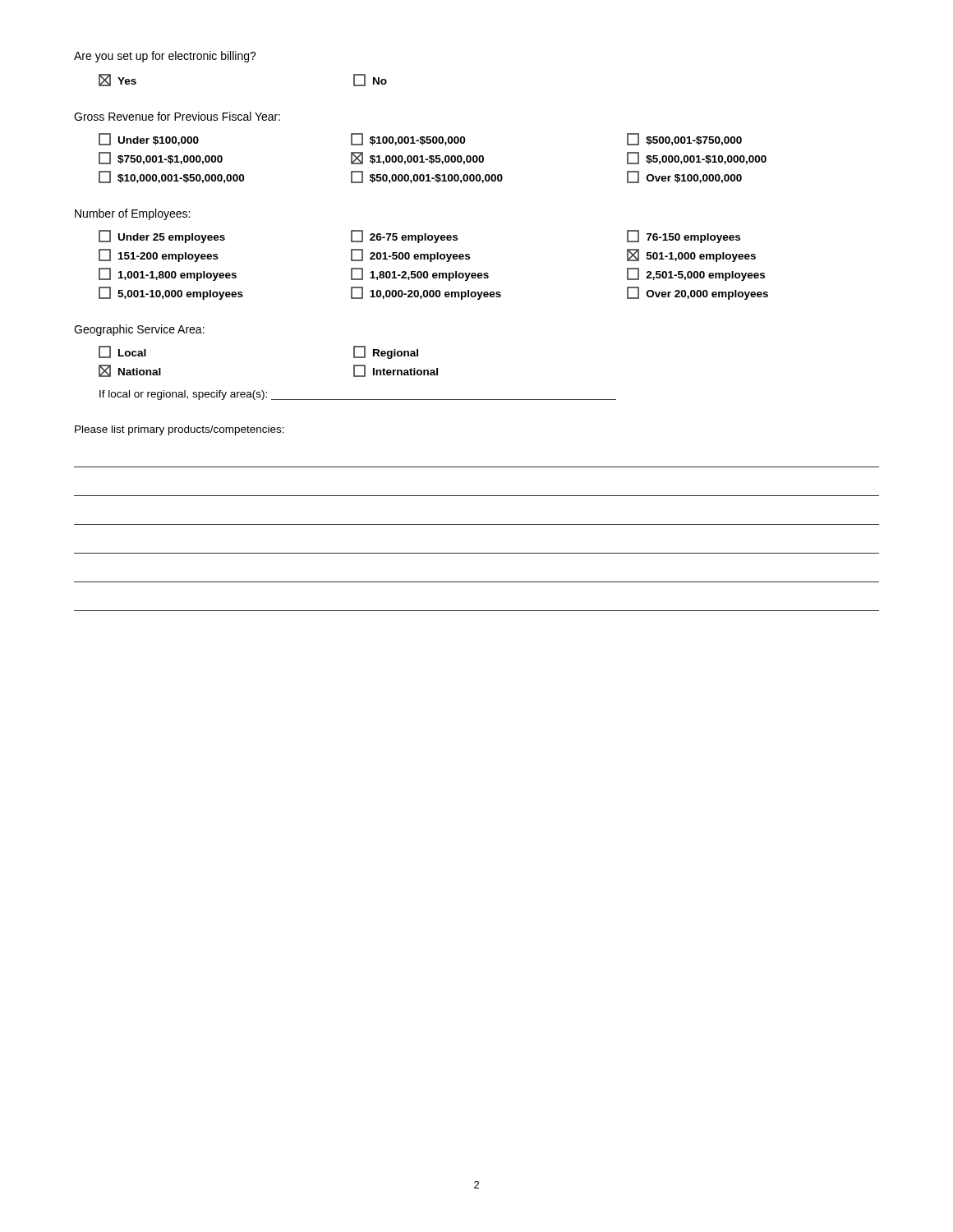Locate the list item that reads "$750,001-$1,000,000 $1,000,001-$5,000,000 $5,000,001-$10,000,000"
Viewport: 953px width, 1232px height.
pyautogui.click(x=489, y=158)
